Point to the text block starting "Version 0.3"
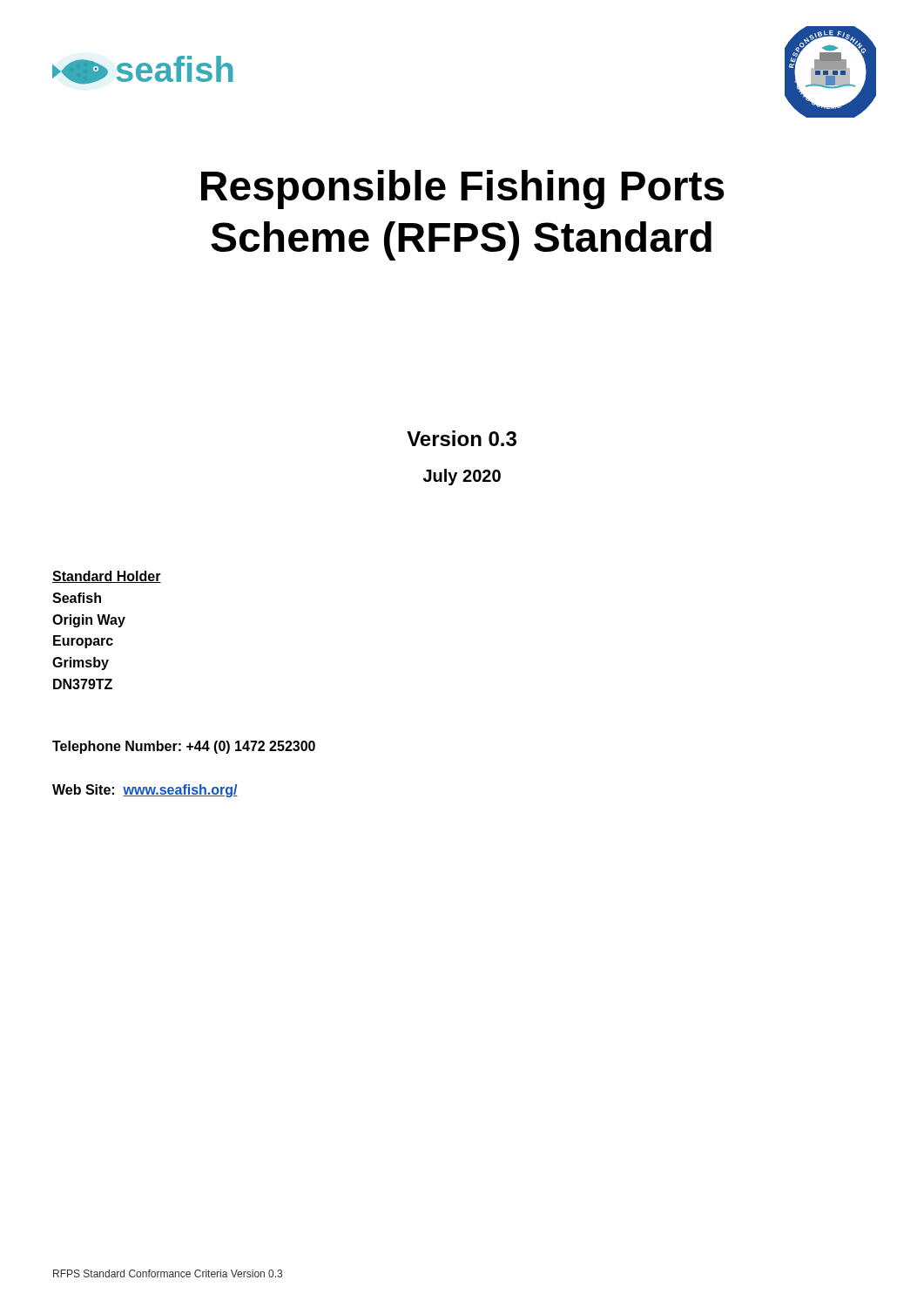924x1307 pixels. (462, 439)
